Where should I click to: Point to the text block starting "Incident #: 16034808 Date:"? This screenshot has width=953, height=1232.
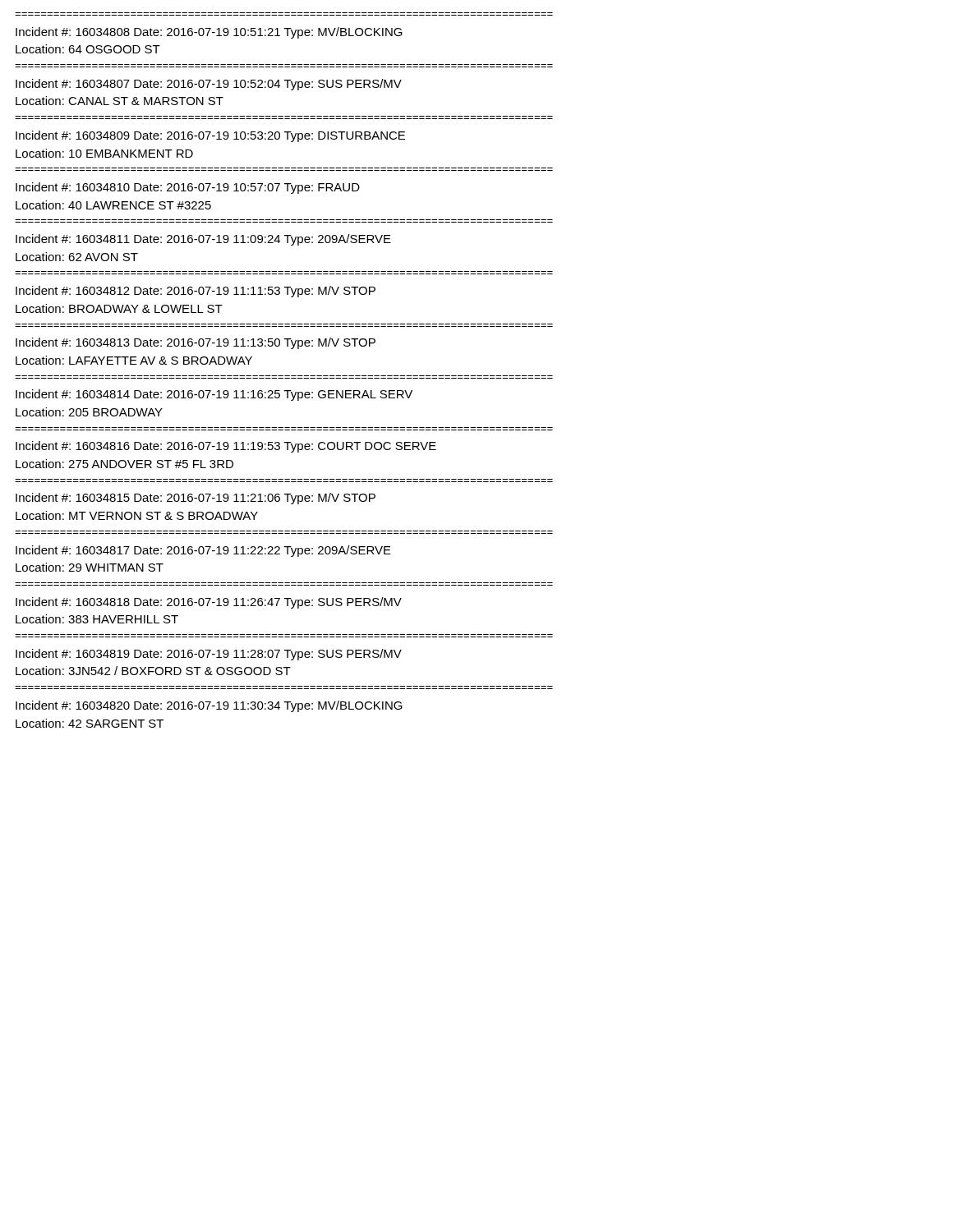pos(209,40)
